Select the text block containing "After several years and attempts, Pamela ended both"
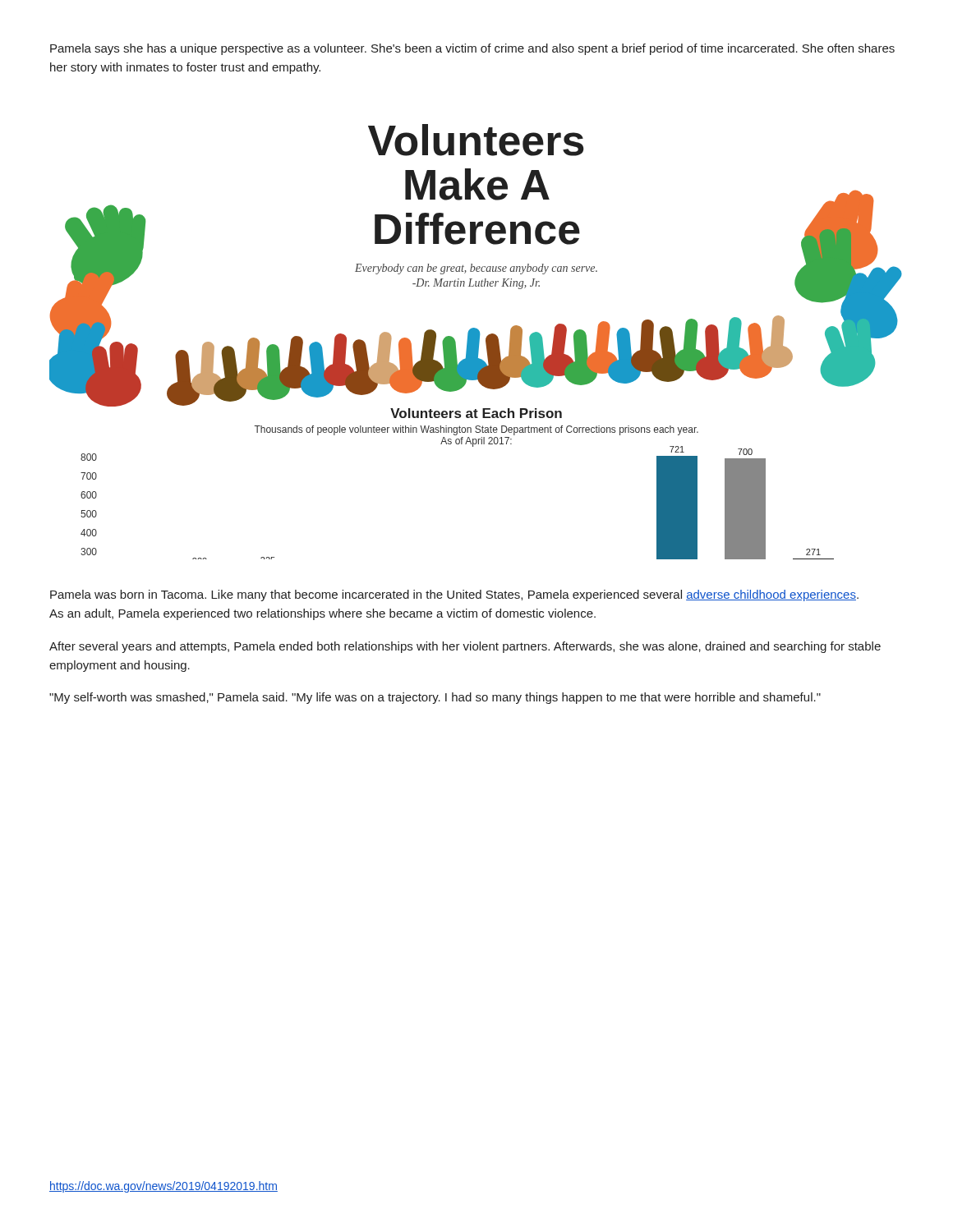The image size is (953, 1232). (x=465, y=655)
